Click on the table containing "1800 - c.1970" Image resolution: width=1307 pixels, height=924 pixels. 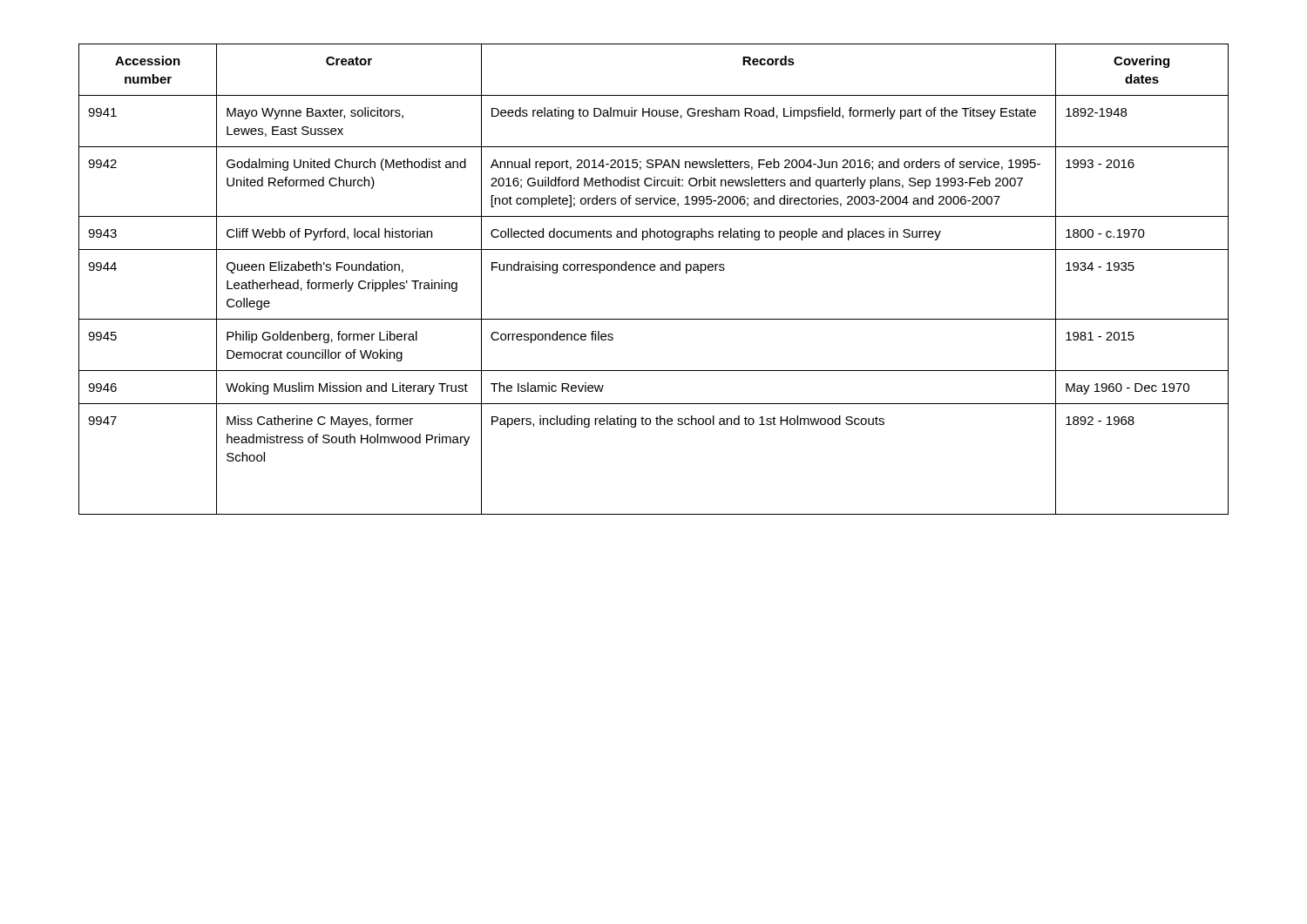(654, 279)
